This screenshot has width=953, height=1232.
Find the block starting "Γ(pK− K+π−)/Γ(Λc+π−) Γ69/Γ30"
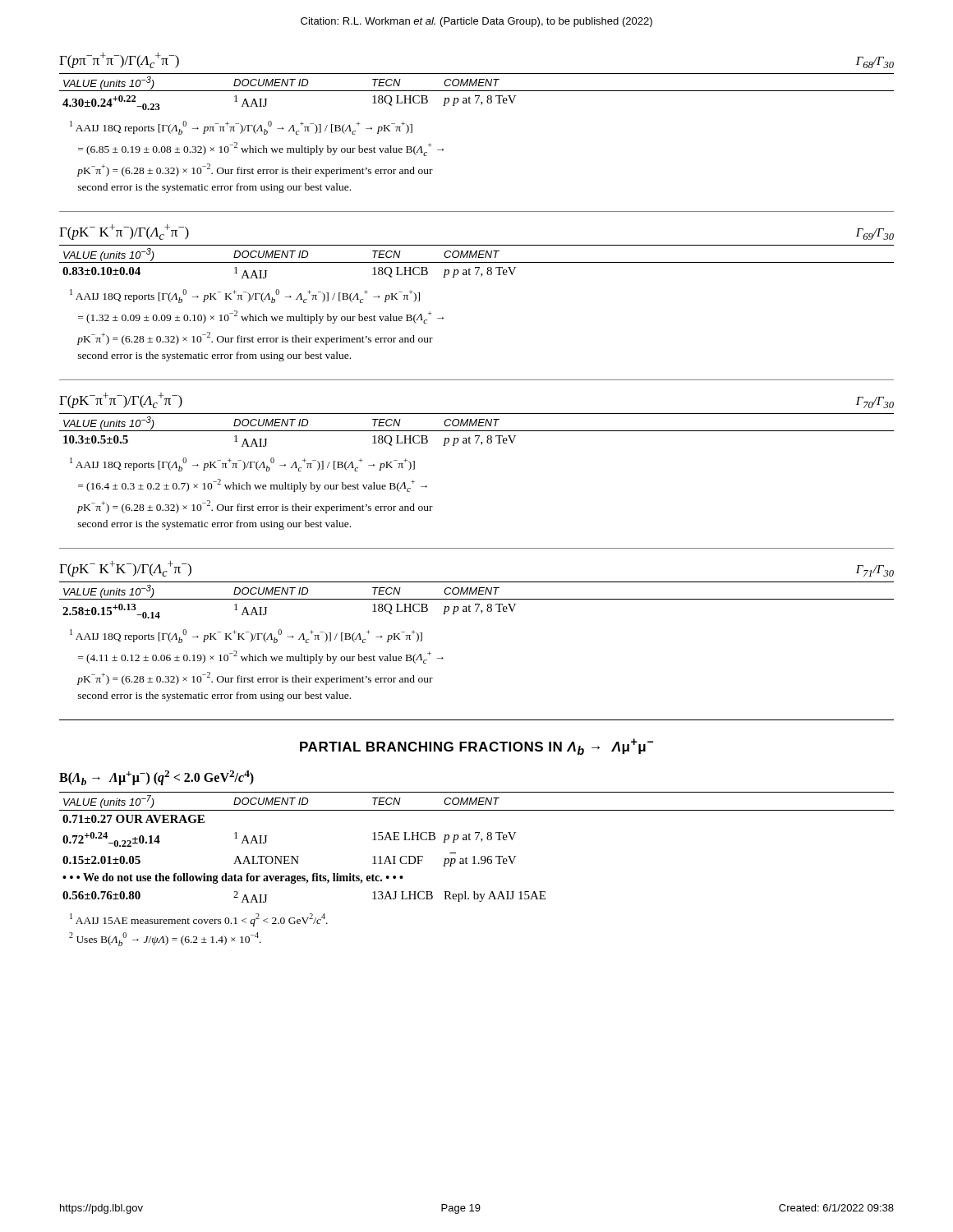(118, 232)
